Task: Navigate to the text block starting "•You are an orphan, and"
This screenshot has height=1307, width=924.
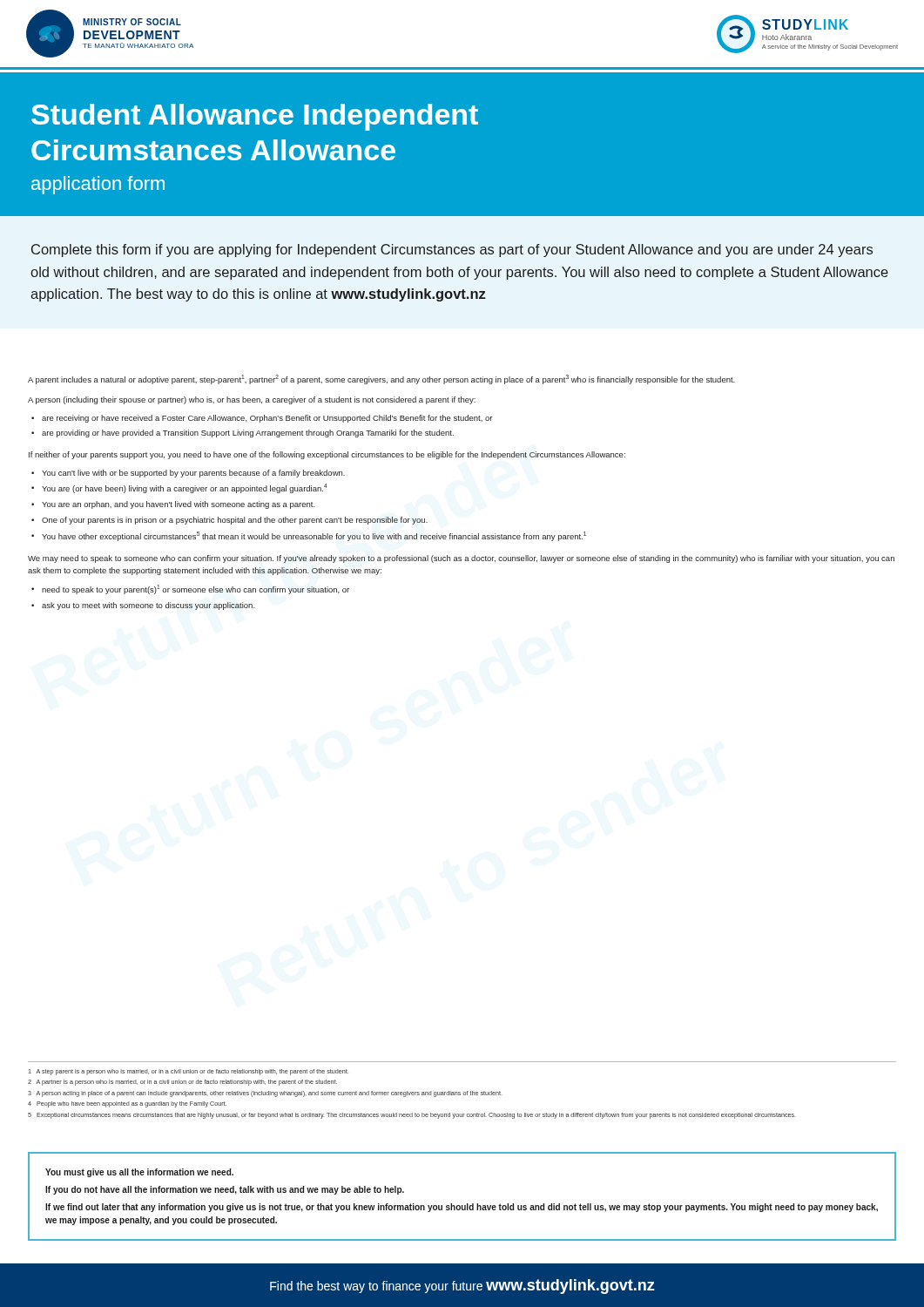Action: pyautogui.click(x=173, y=505)
